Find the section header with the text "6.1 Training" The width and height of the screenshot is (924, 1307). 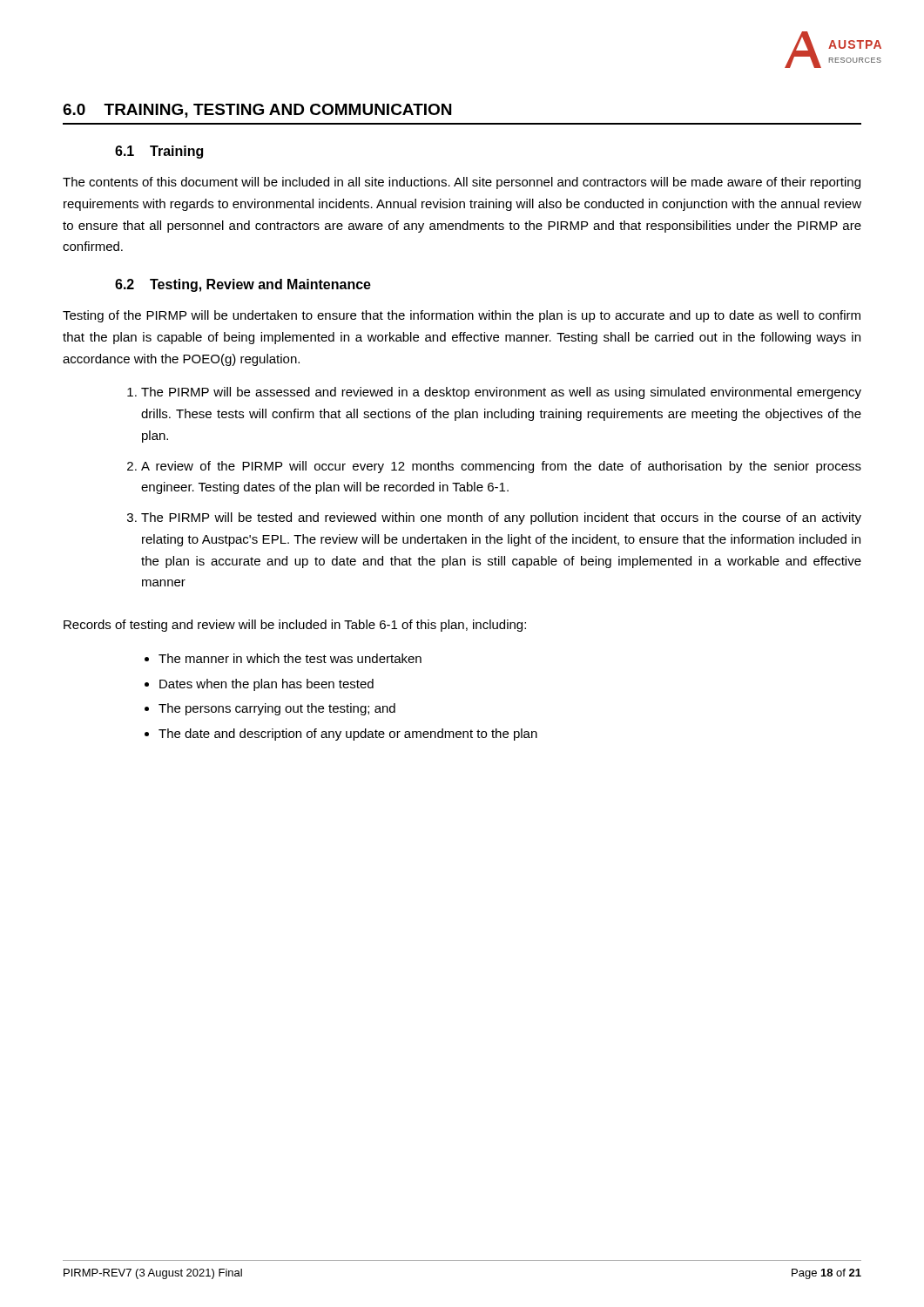(159, 151)
